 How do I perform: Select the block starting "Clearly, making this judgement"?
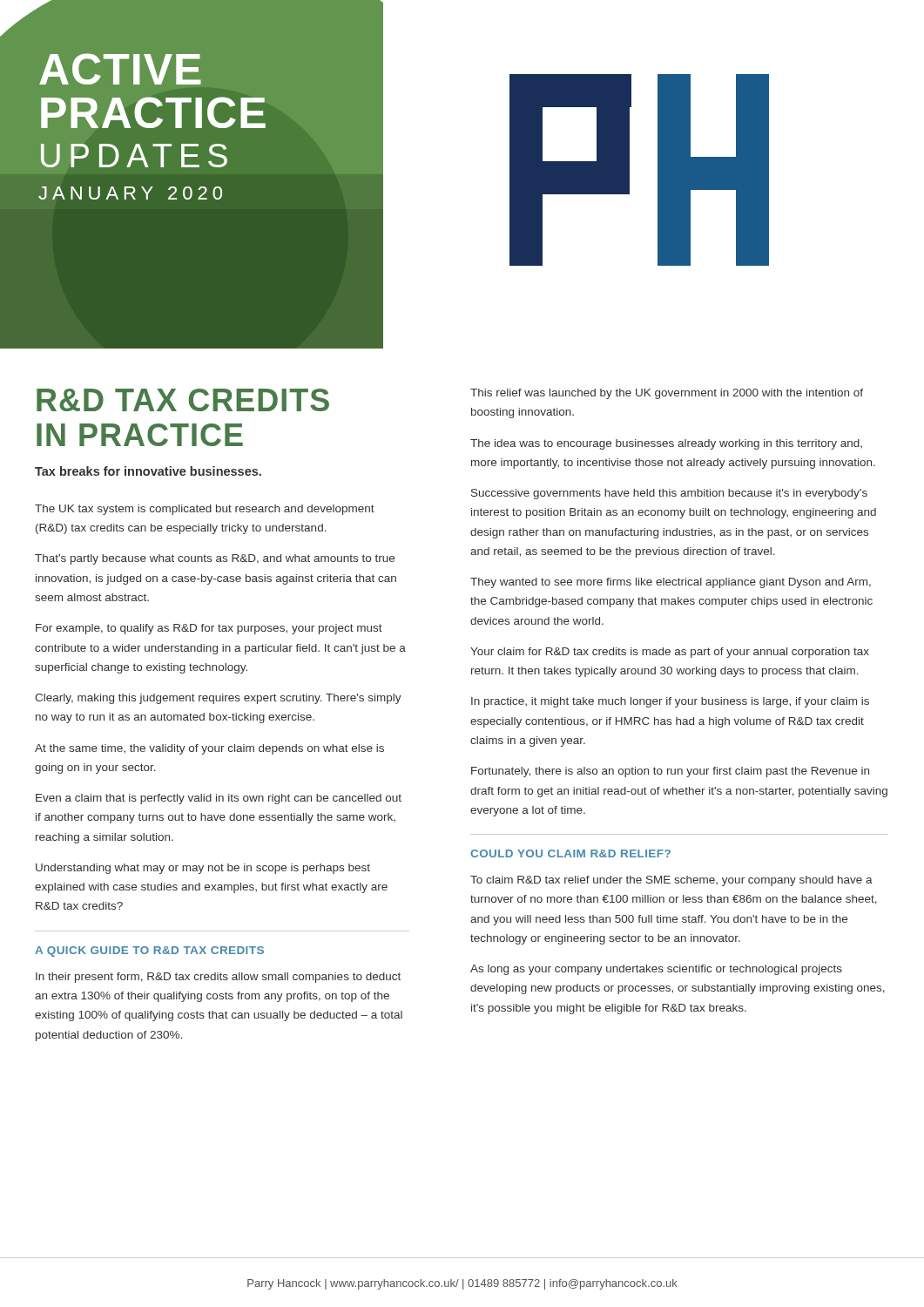click(x=218, y=707)
